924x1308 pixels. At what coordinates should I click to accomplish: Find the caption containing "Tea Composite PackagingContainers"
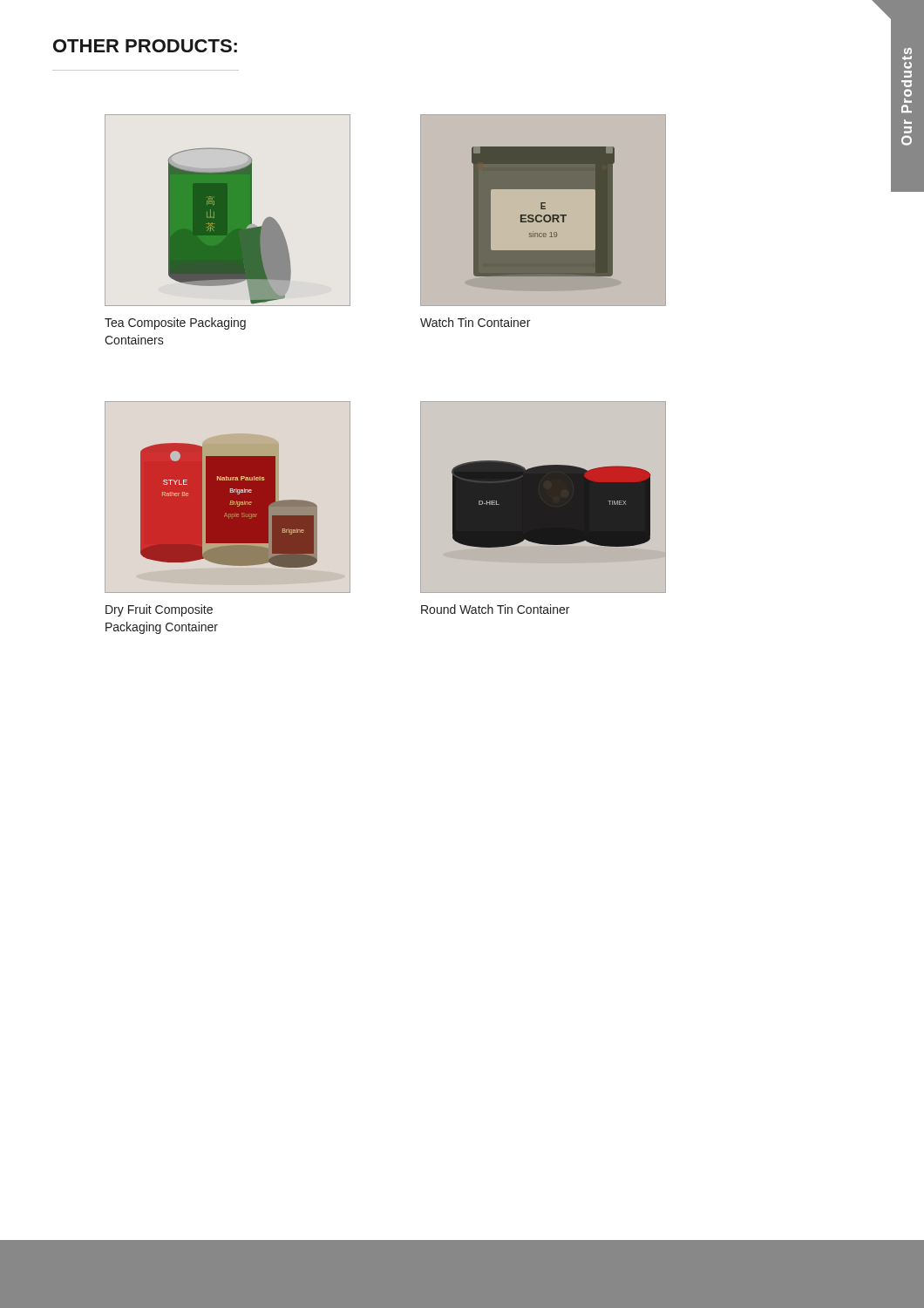176,331
